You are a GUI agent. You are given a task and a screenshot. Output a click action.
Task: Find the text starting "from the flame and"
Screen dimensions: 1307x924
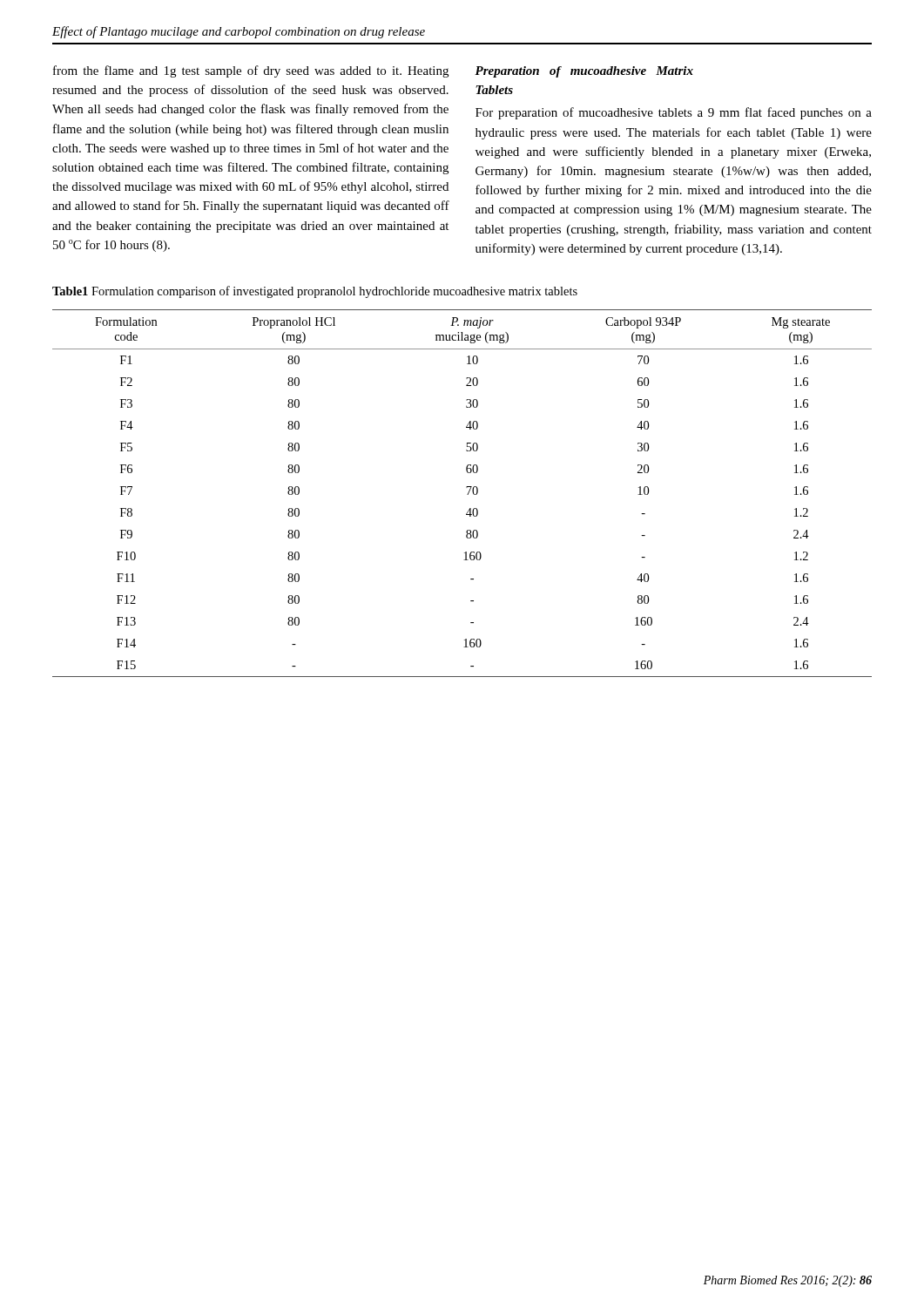click(x=251, y=158)
